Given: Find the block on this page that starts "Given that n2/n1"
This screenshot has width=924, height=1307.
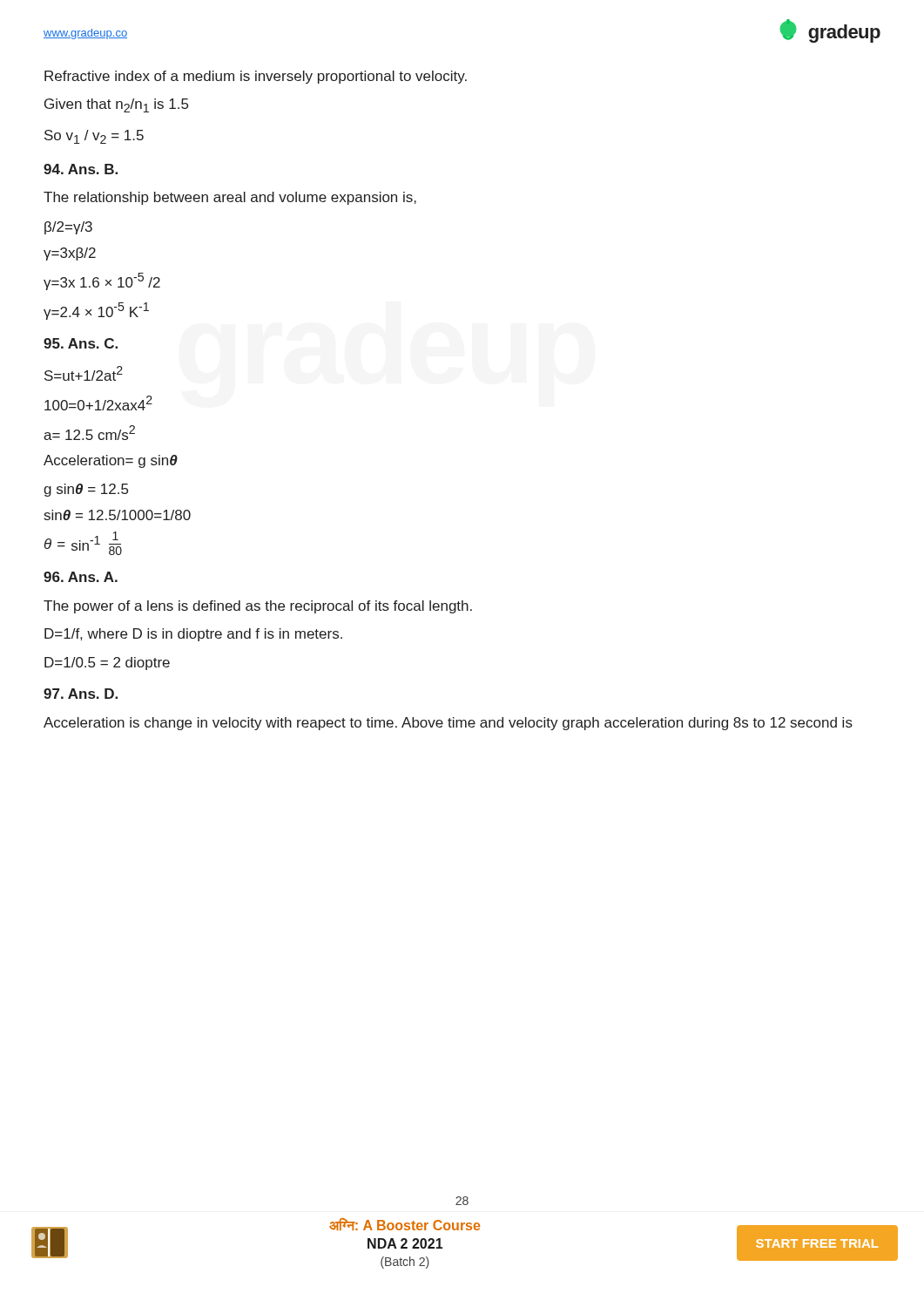Looking at the screenshot, I should pos(116,106).
